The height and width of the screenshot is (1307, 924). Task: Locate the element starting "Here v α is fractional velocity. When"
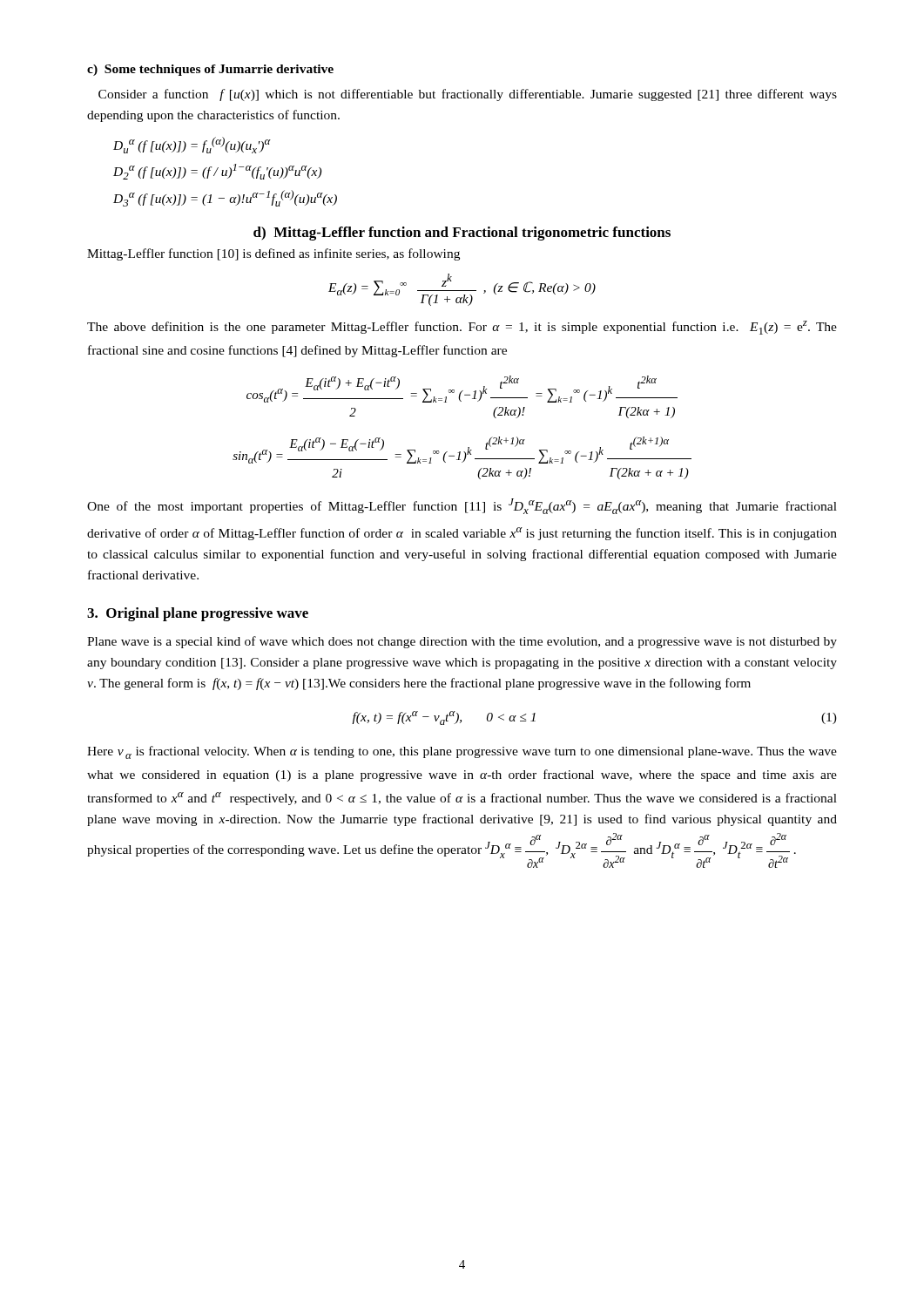pyautogui.click(x=462, y=808)
